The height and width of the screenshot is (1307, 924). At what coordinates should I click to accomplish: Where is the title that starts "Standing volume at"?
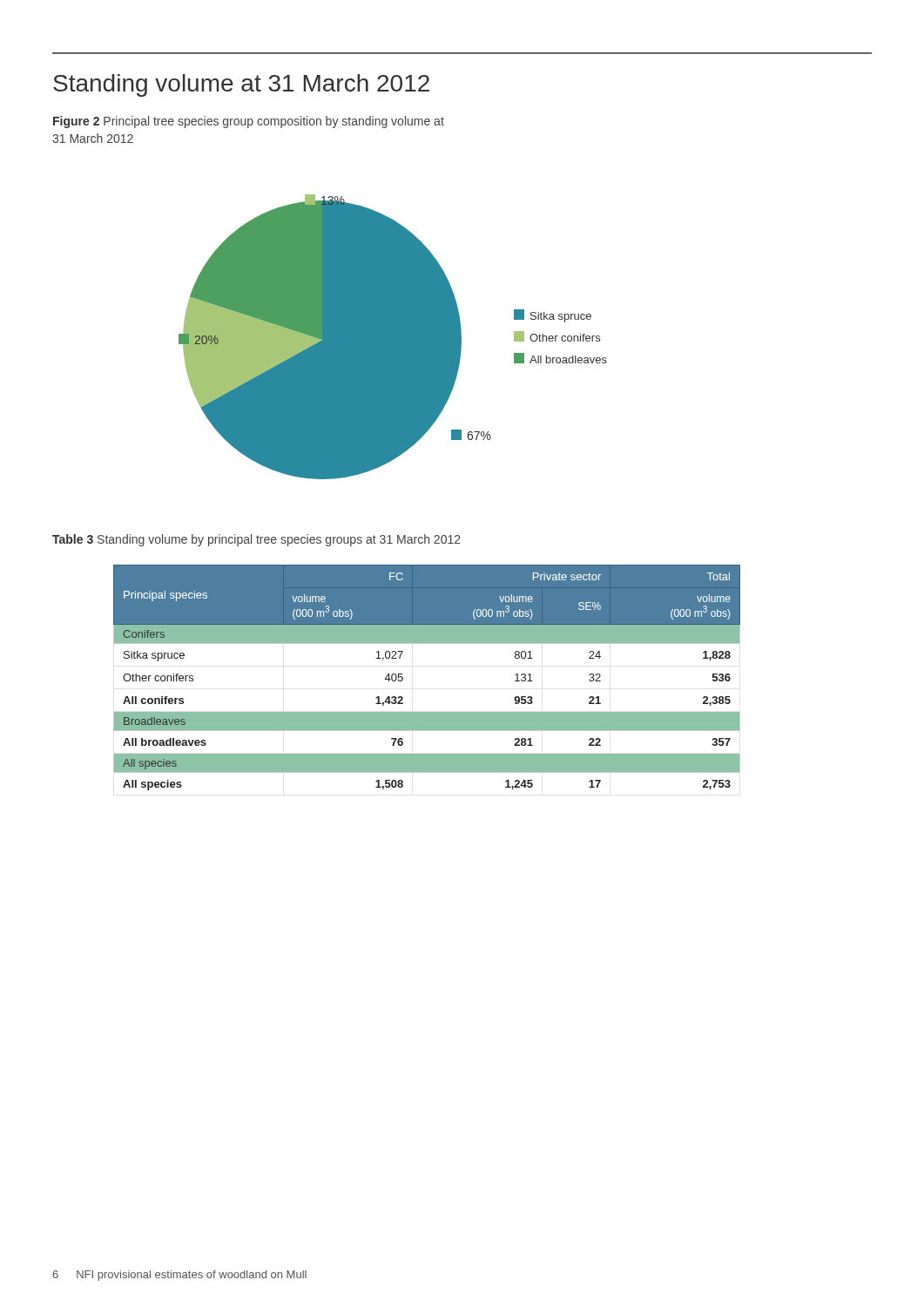(x=241, y=85)
